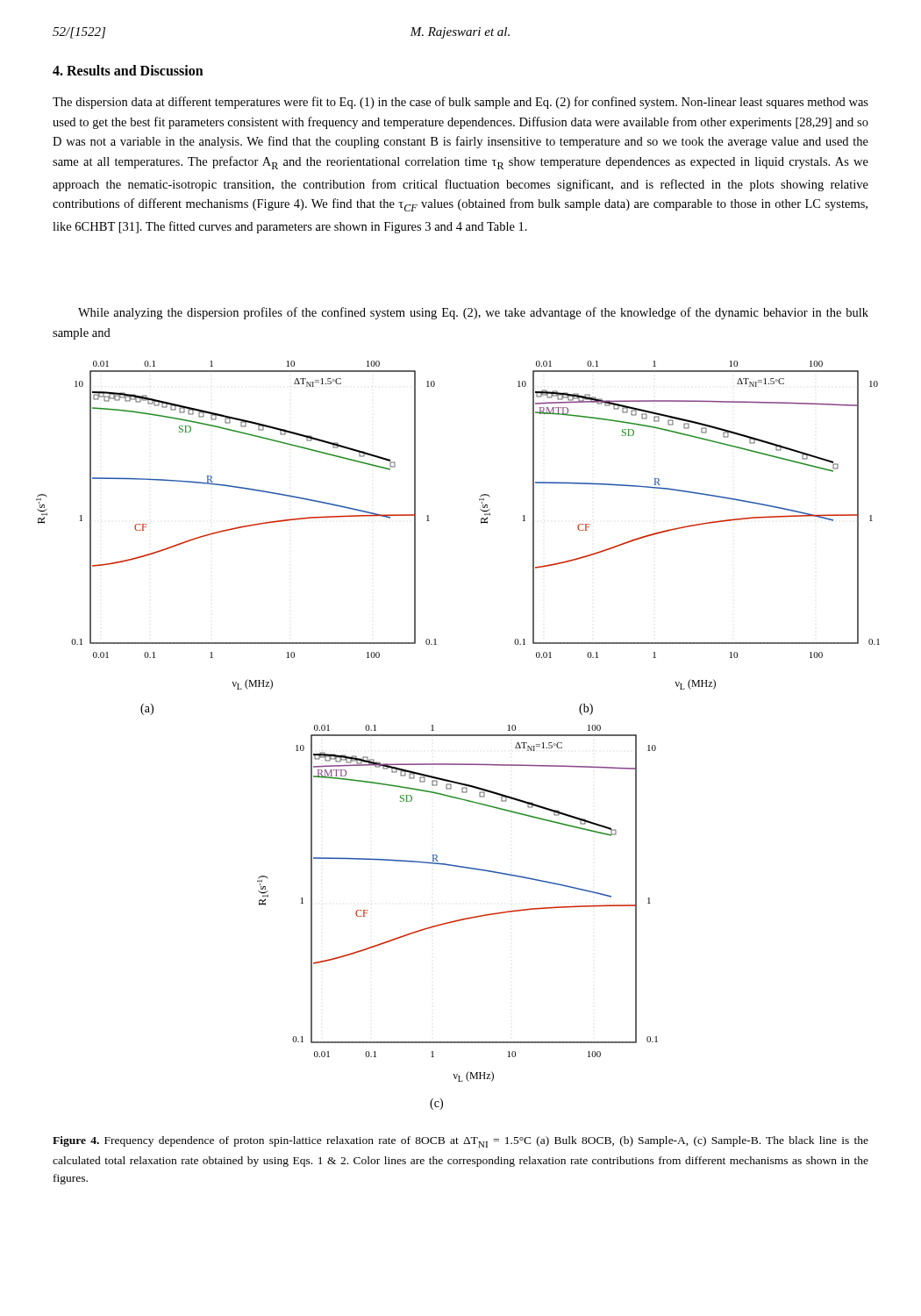Click a section header
This screenshot has width=921, height=1316.
[x=128, y=71]
